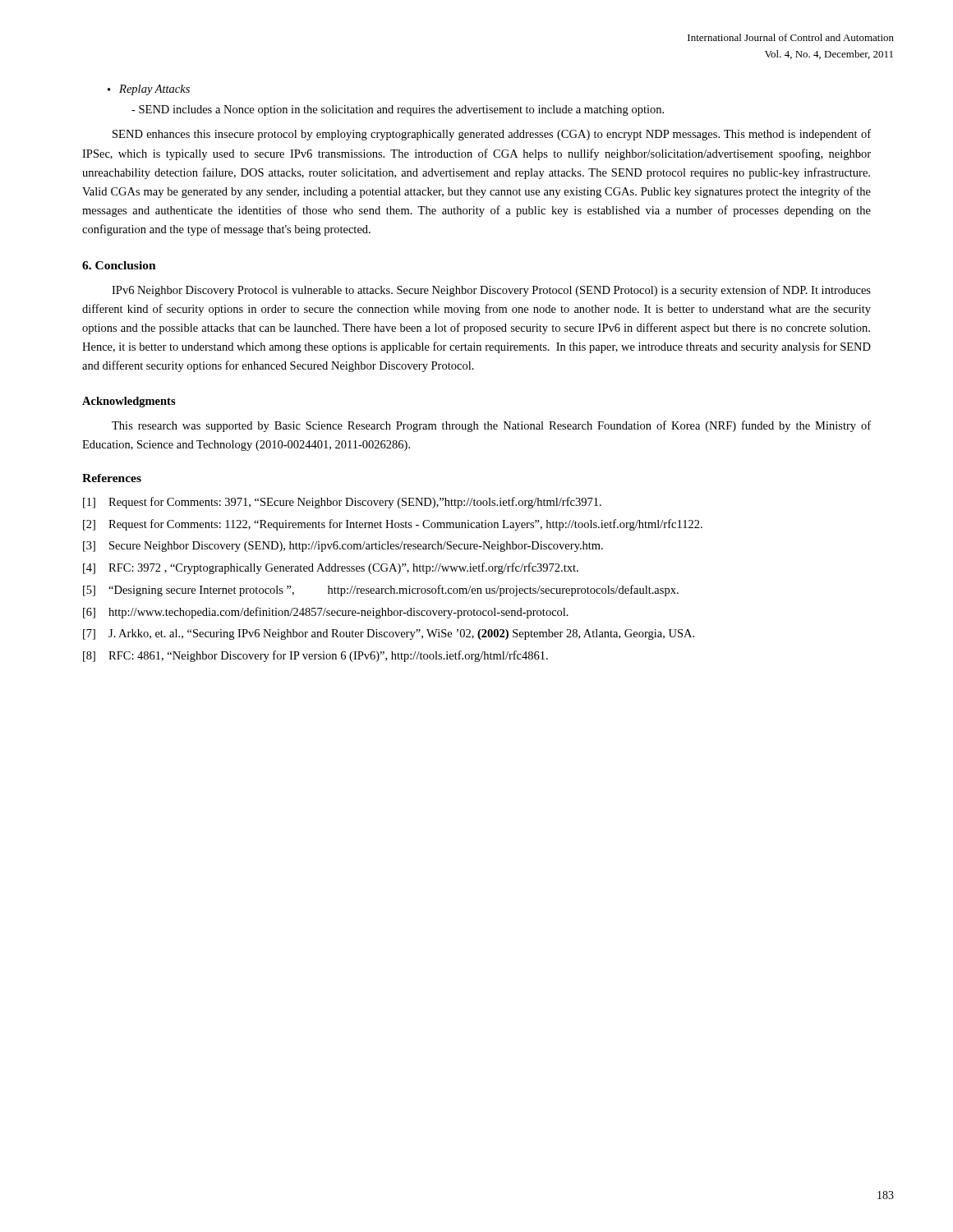The image size is (953, 1232).
Task: Find the block on this page that starts "[4] RFC: 3972"
Action: click(x=476, y=568)
